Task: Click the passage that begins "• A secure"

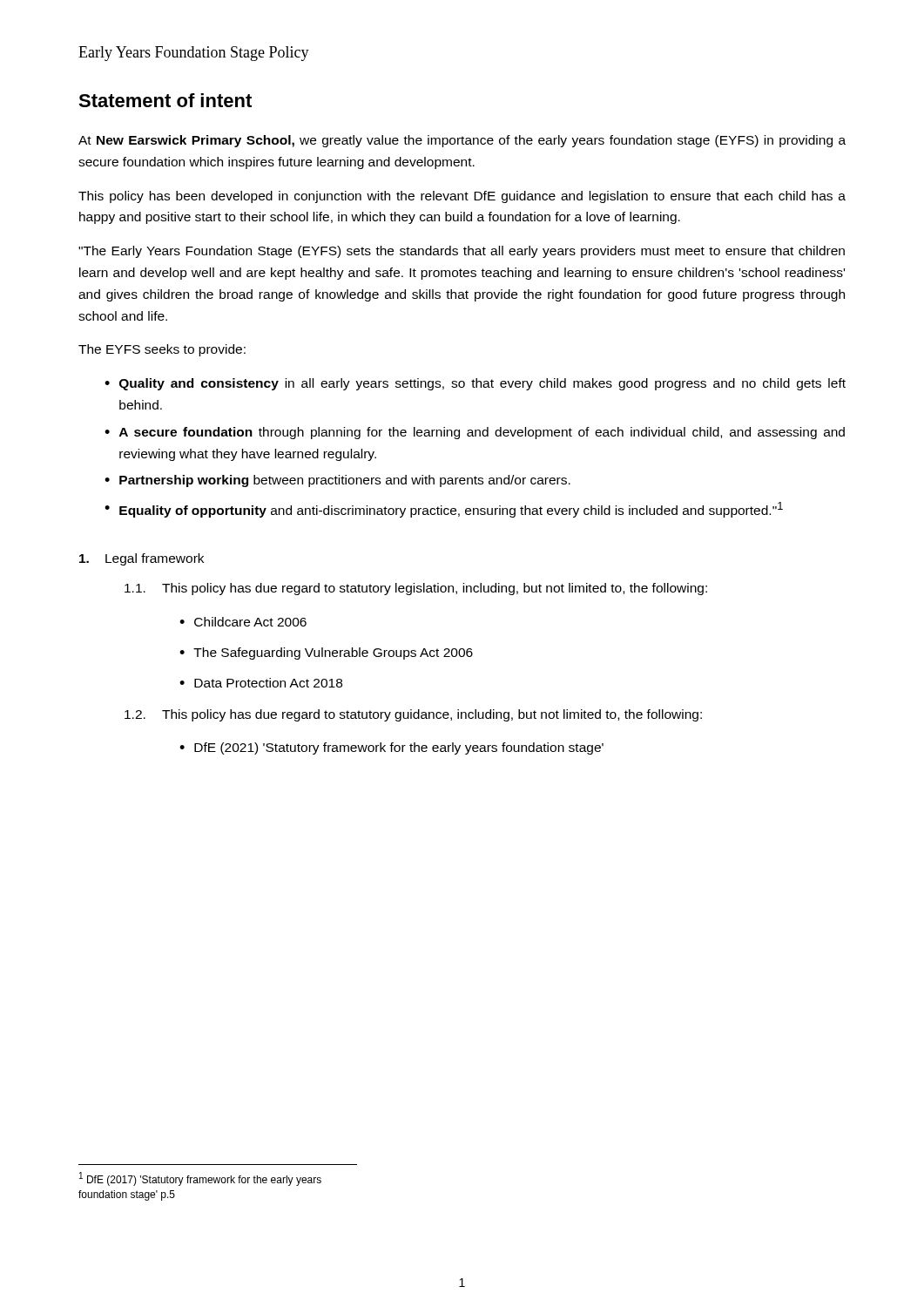Action: [475, 443]
